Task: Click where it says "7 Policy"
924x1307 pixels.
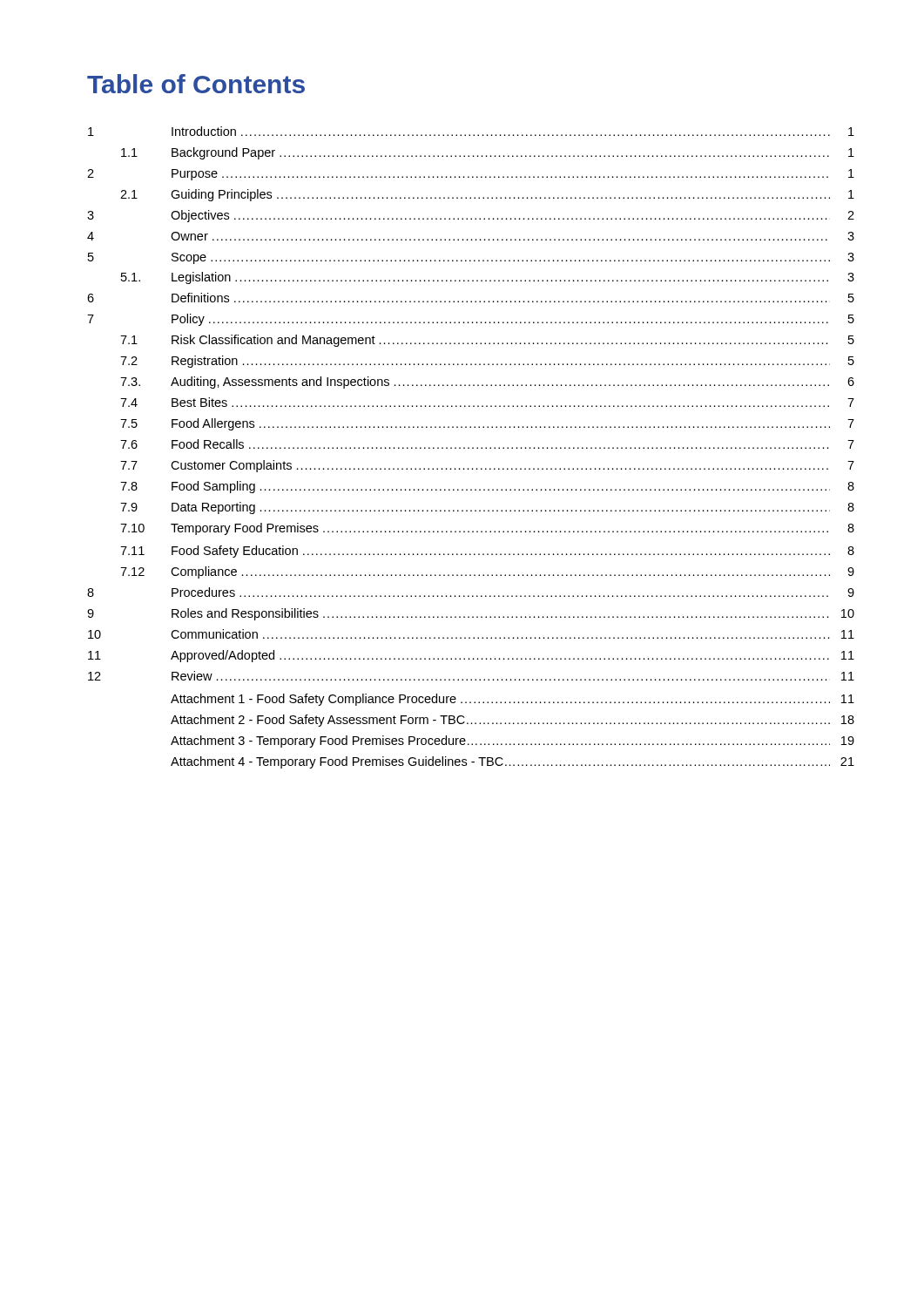Action: pyautogui.click(x=471, y=320)
